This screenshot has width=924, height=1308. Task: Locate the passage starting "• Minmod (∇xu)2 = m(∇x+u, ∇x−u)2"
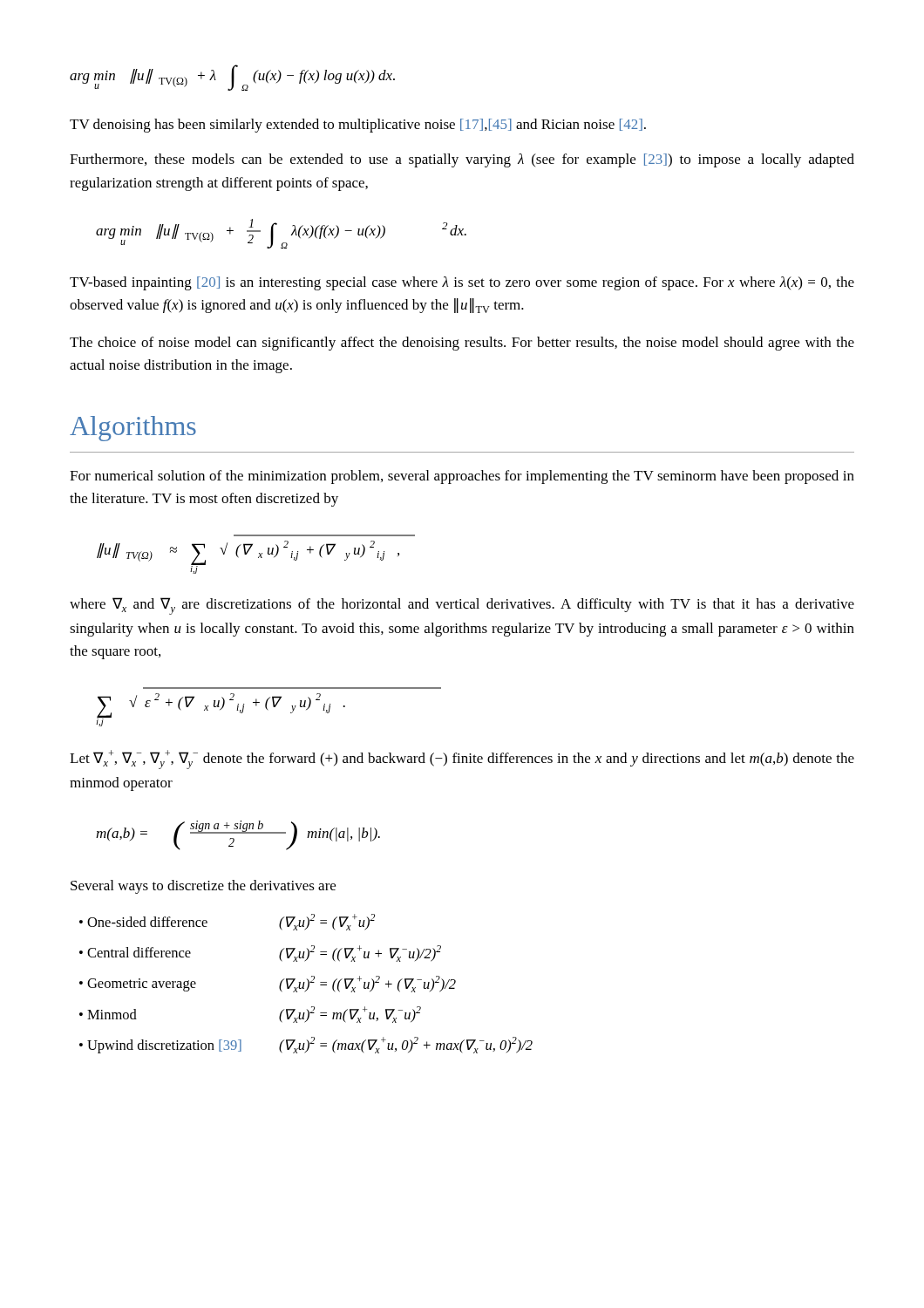[105, 1015]
